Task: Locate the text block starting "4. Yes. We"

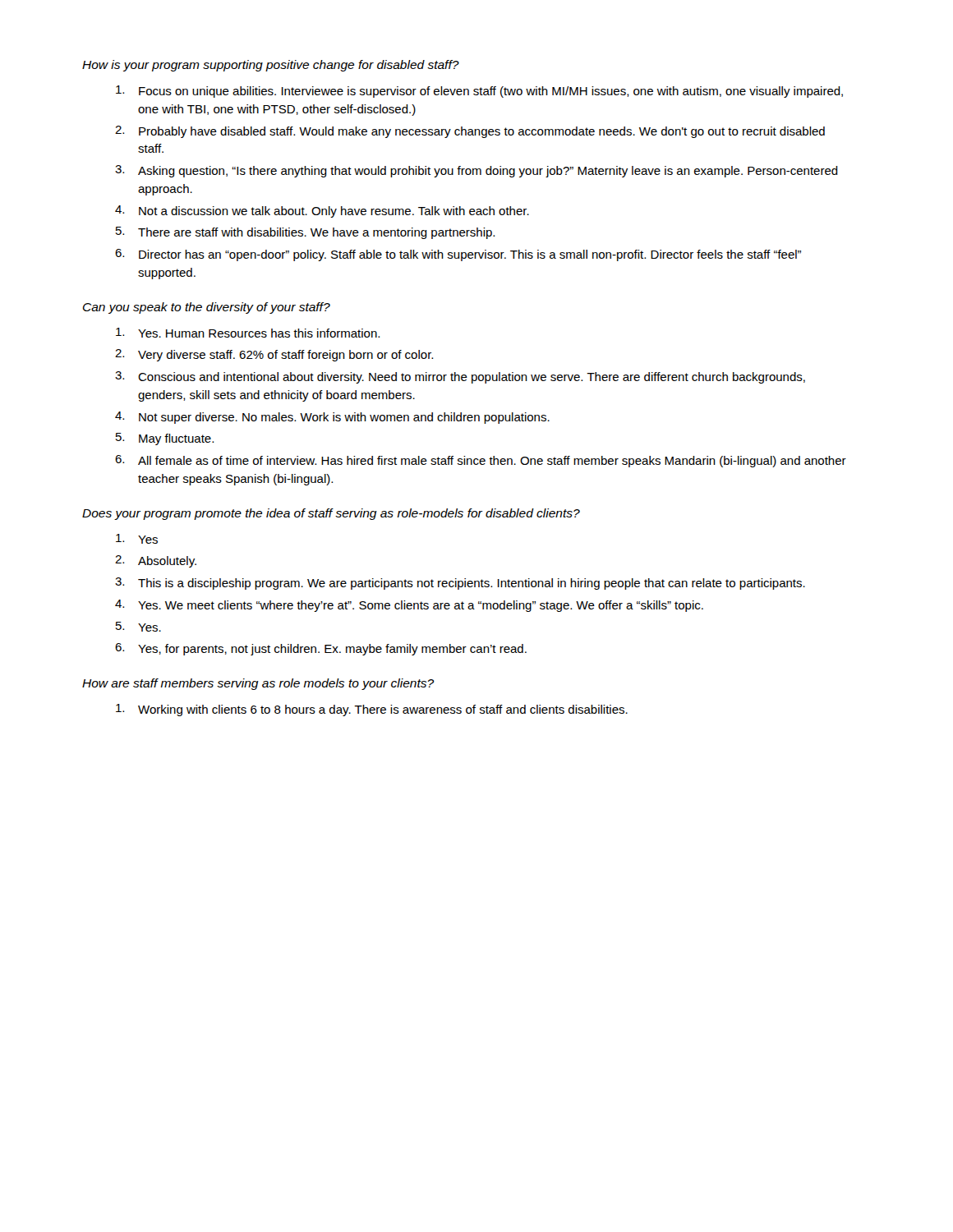Action: click(410, 605)
